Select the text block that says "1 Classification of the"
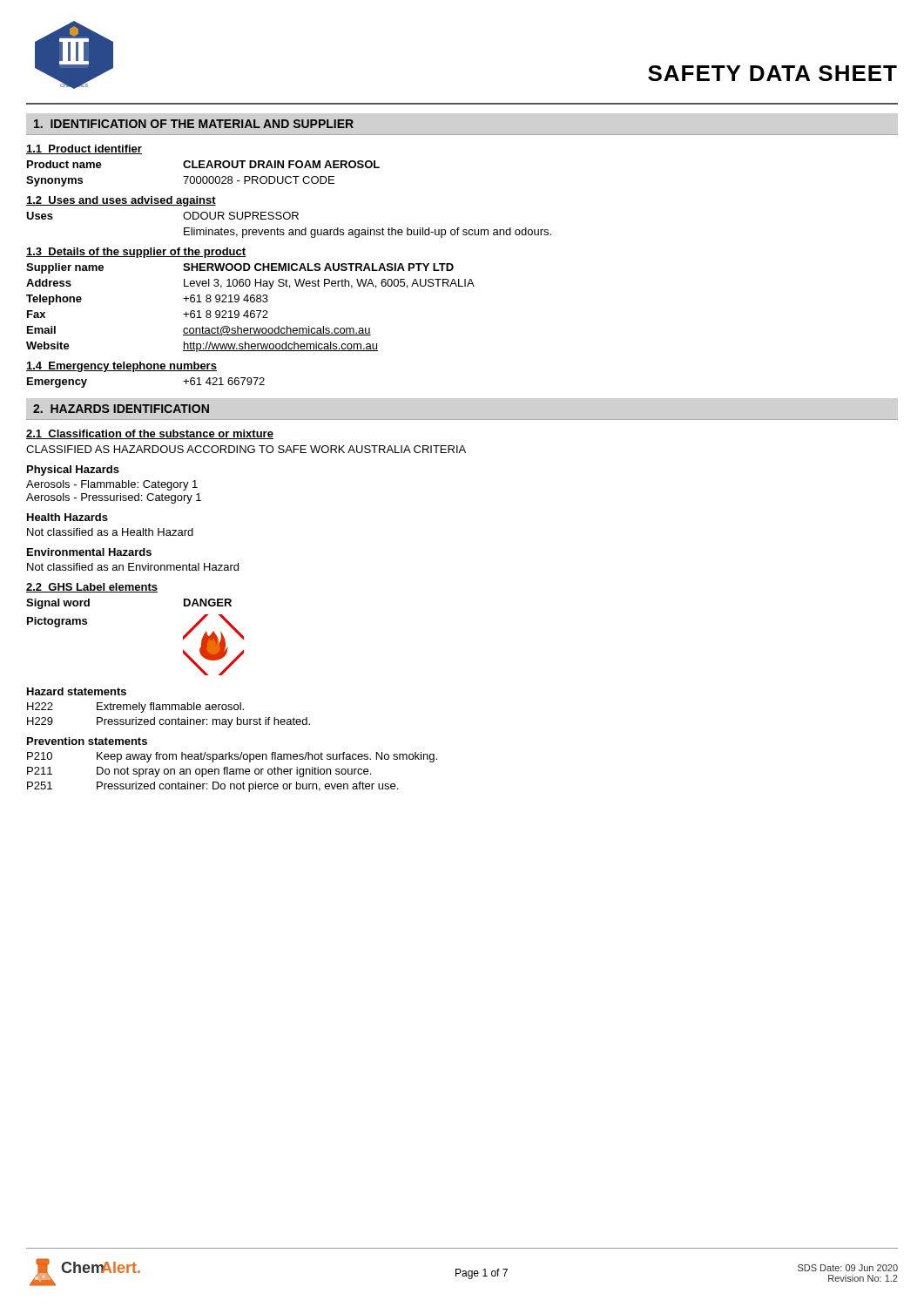 462,441
